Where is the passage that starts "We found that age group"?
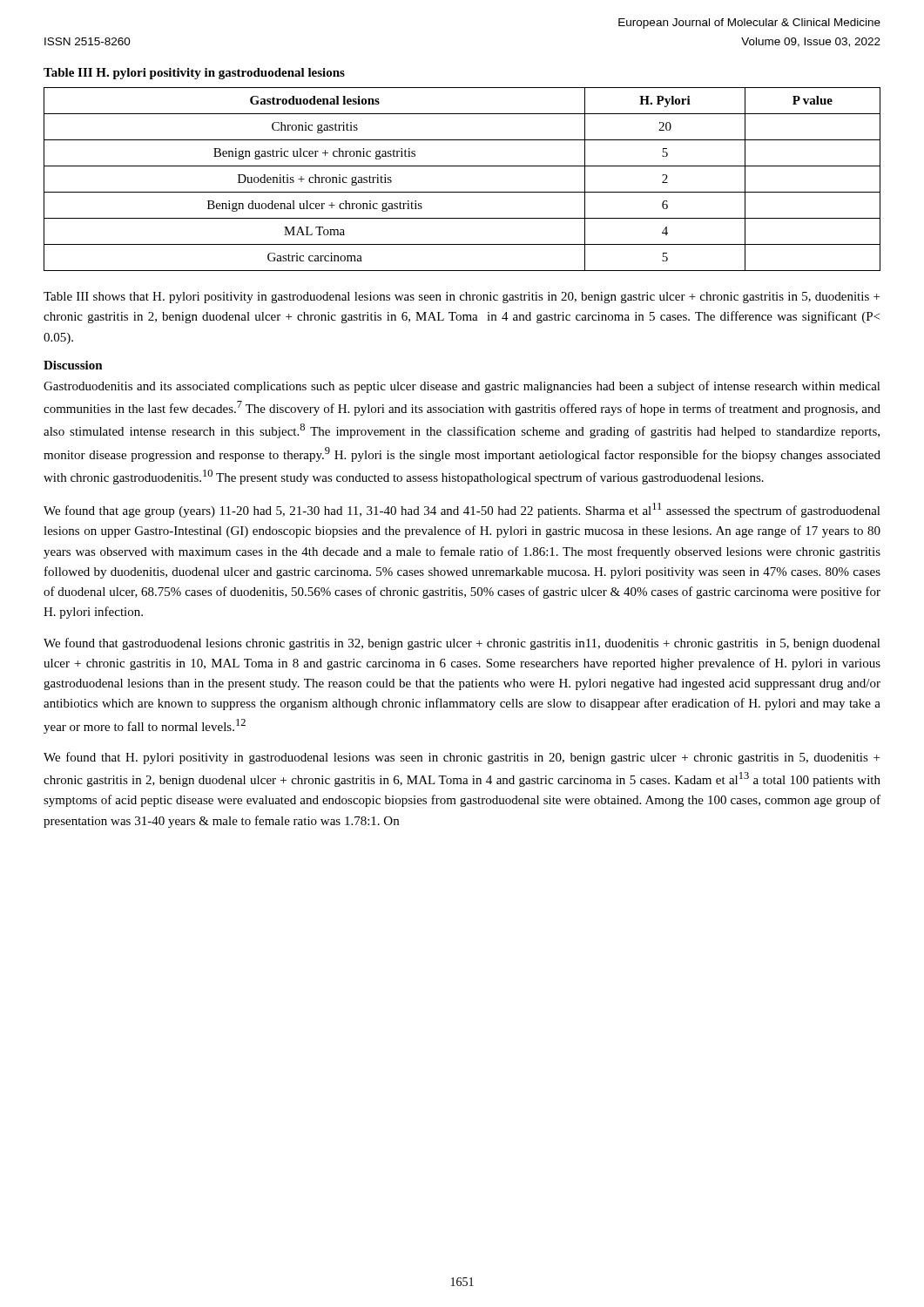Viewport: 924px width, 1307px height. (x=462, y=560)
